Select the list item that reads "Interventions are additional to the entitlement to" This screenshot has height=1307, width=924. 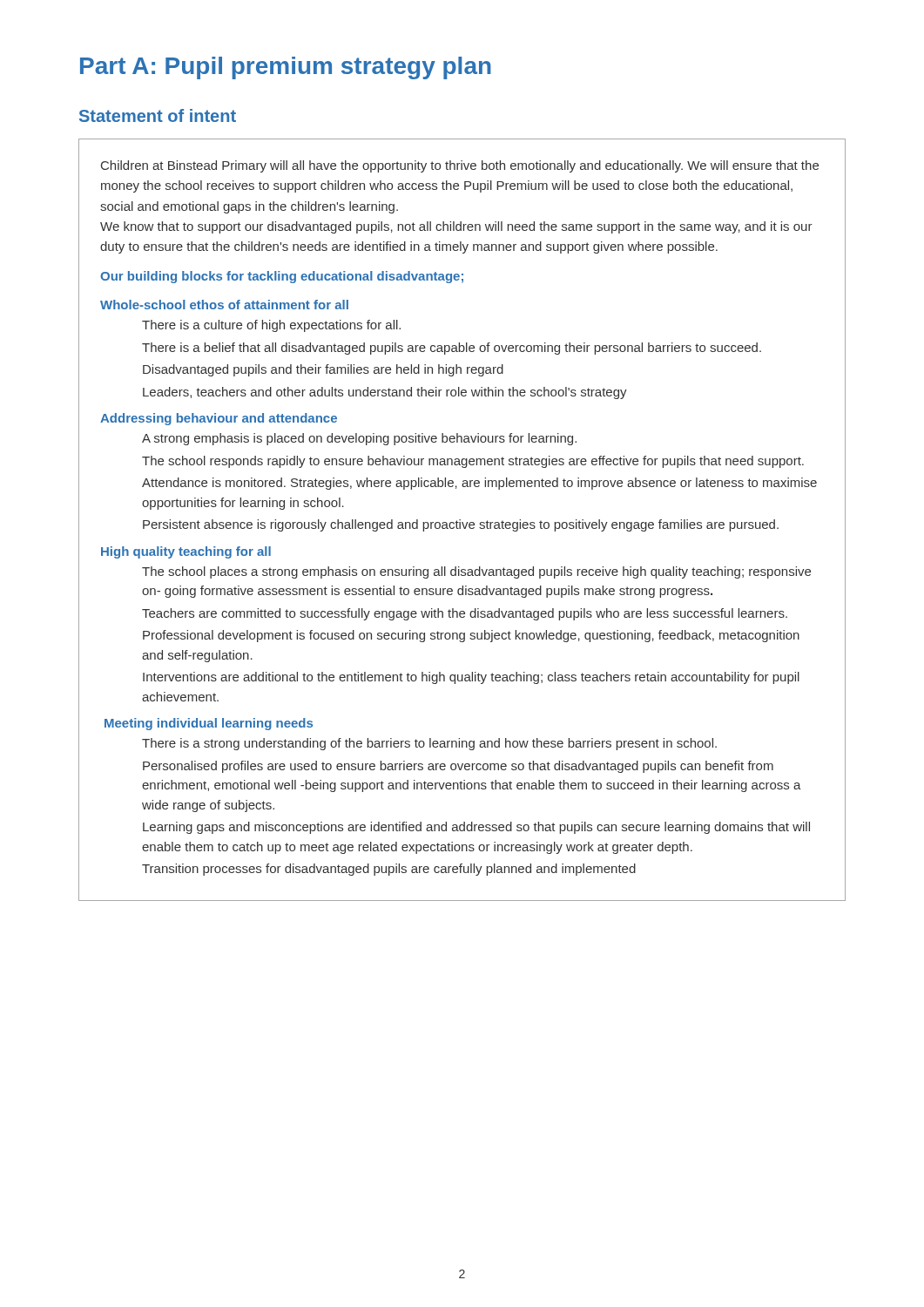[483, 687]
